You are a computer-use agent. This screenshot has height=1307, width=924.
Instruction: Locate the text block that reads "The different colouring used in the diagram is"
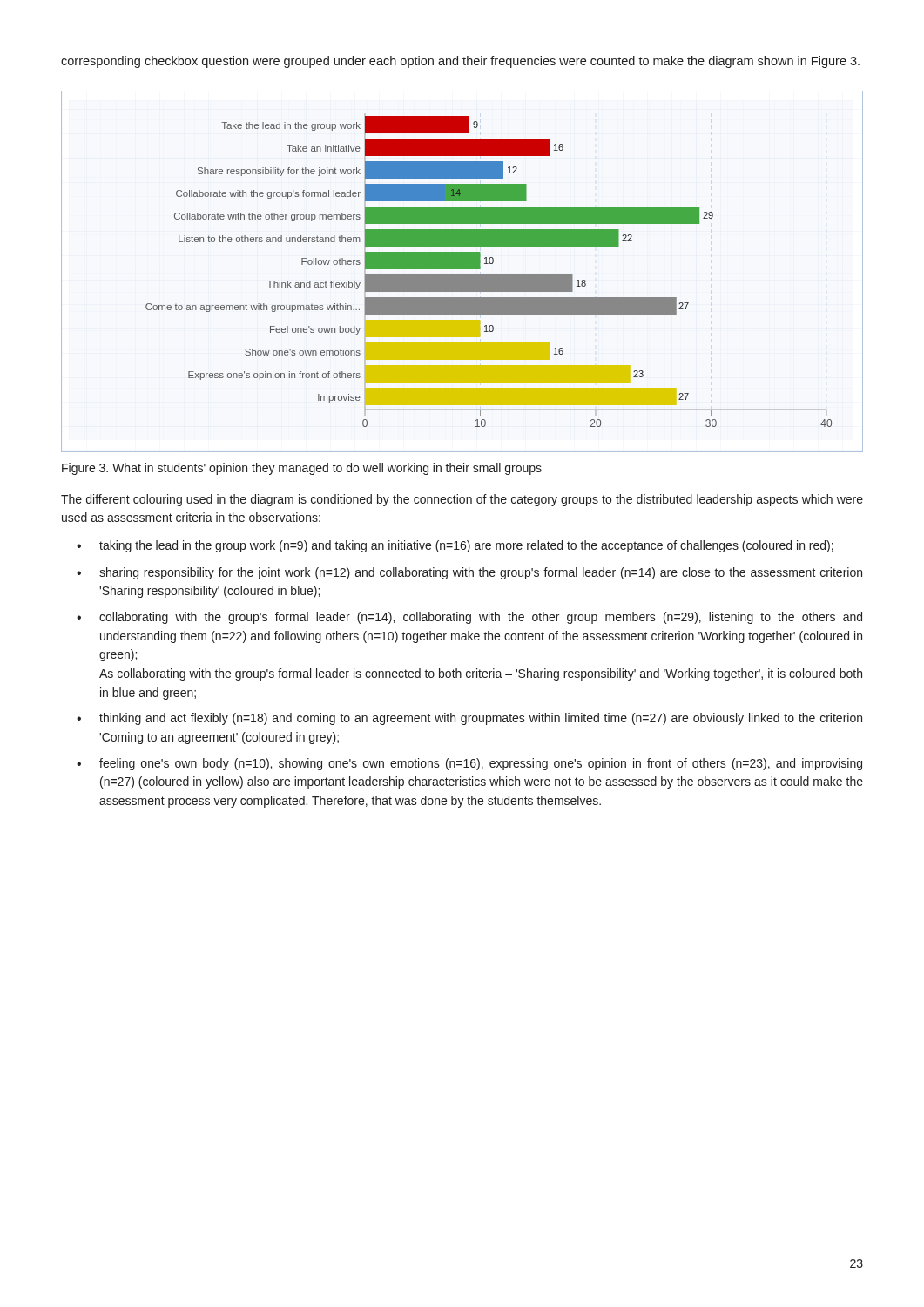tap(462, 508)
